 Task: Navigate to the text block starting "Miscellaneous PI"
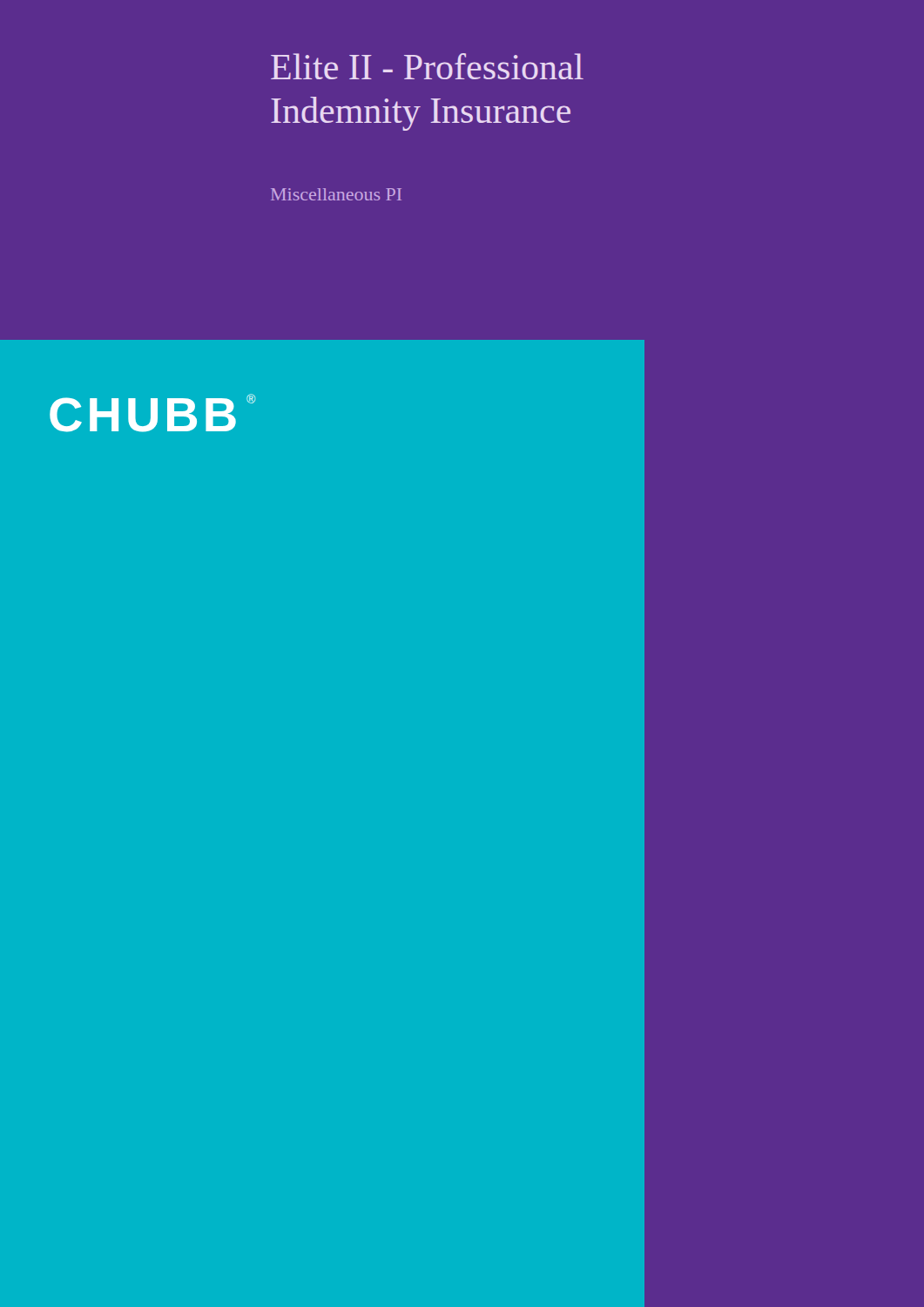(x=336, y=194)
